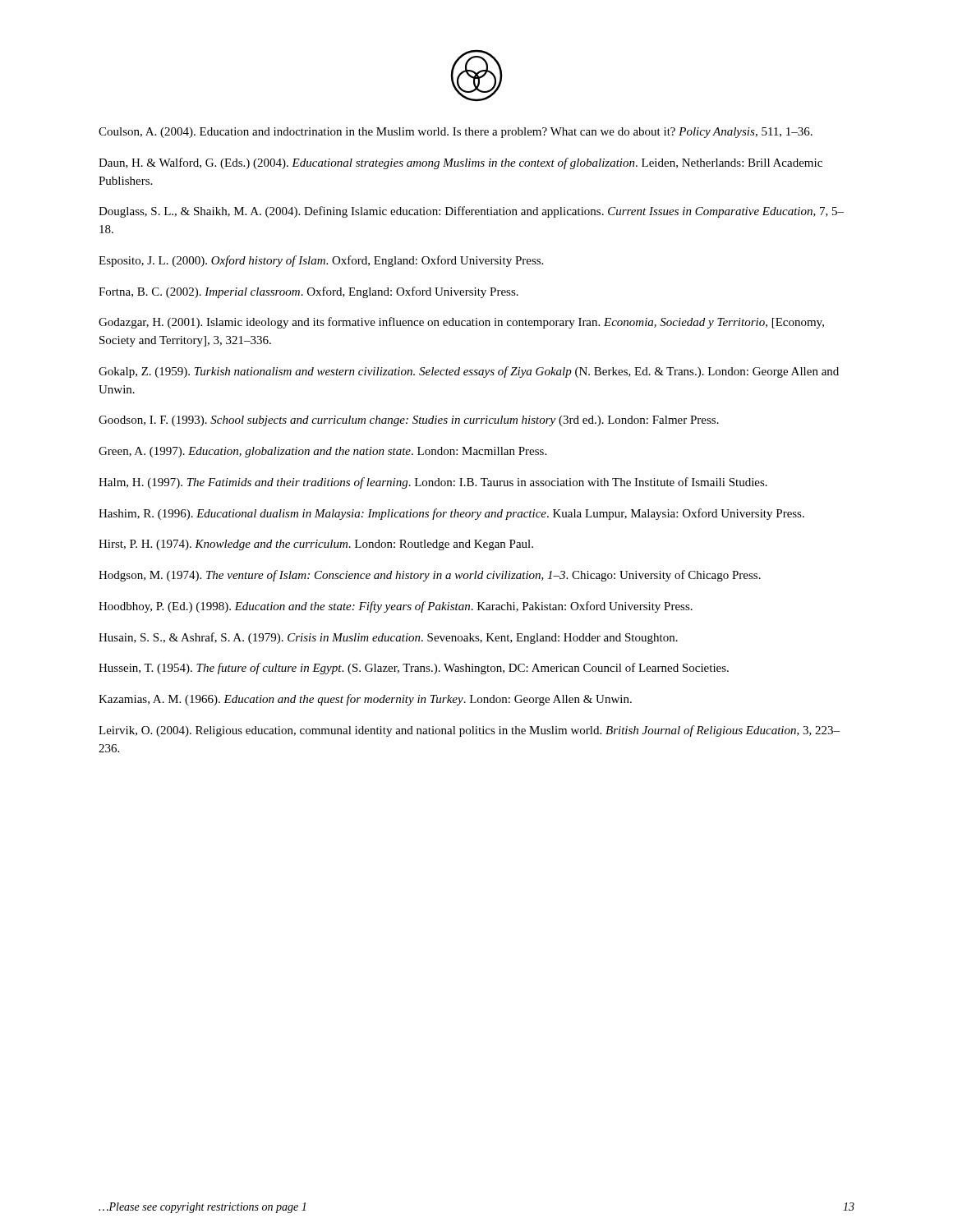Point to the region starting "Goodson, I. F. (1993). School subjects and curriculum"
Image resolution: width=953 pixels, height=1232 pixels.
(409, 420)
